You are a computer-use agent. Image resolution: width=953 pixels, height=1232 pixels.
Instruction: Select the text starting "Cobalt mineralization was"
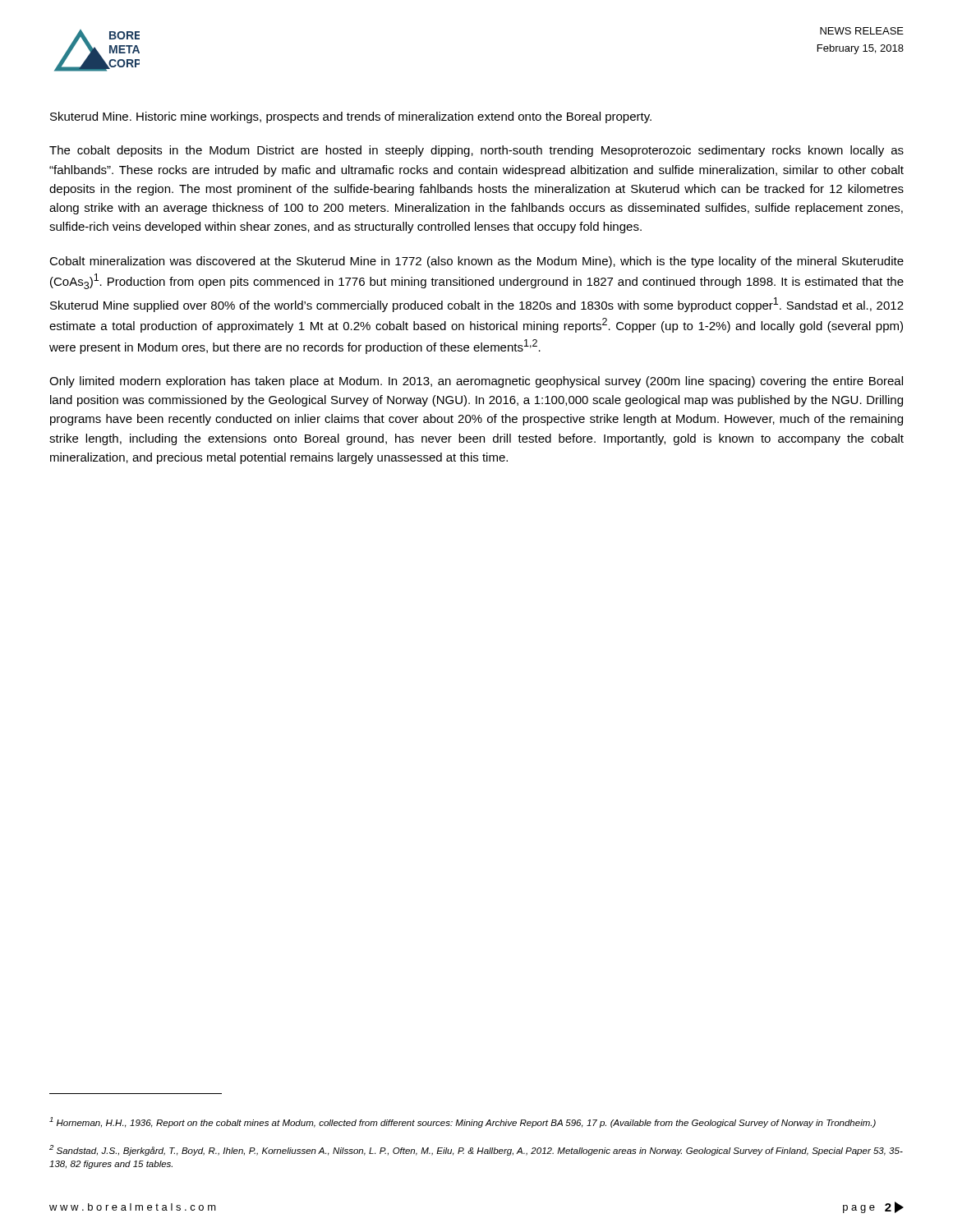pyautogui.click(x=476, y=304)
